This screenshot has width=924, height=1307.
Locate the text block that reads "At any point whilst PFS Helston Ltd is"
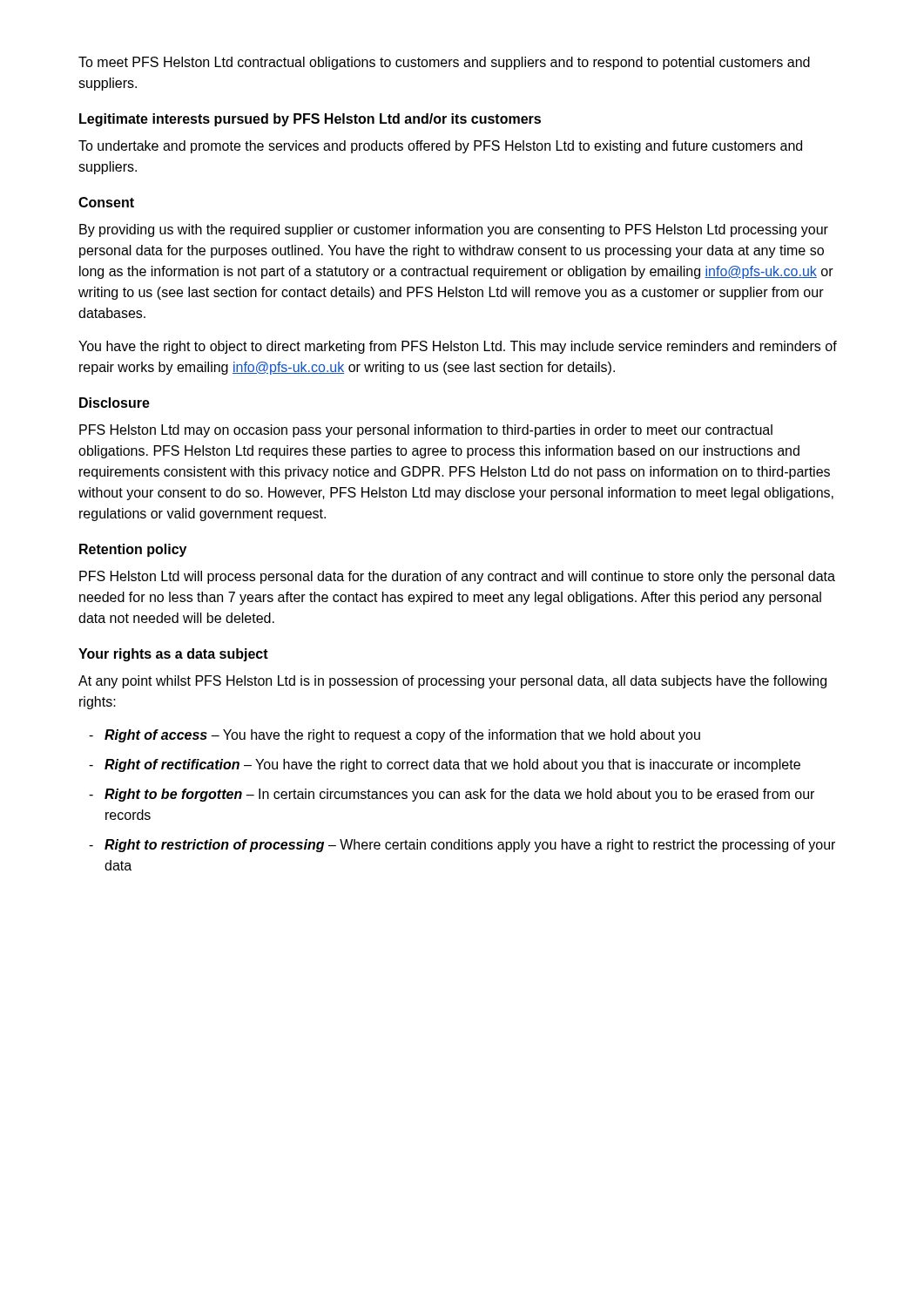click(453, 691)
